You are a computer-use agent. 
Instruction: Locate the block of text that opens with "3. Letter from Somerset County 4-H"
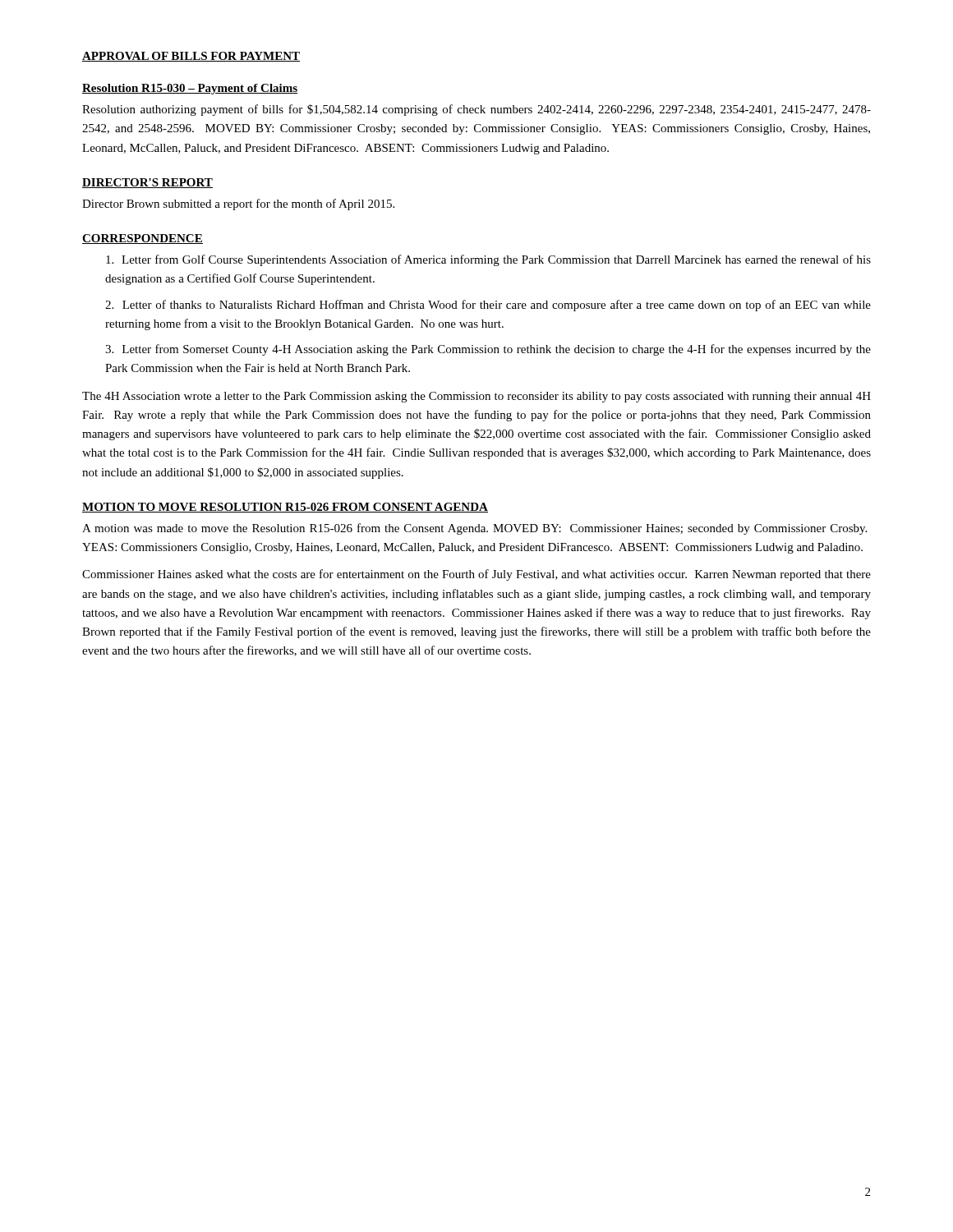(x=488, y=359)
